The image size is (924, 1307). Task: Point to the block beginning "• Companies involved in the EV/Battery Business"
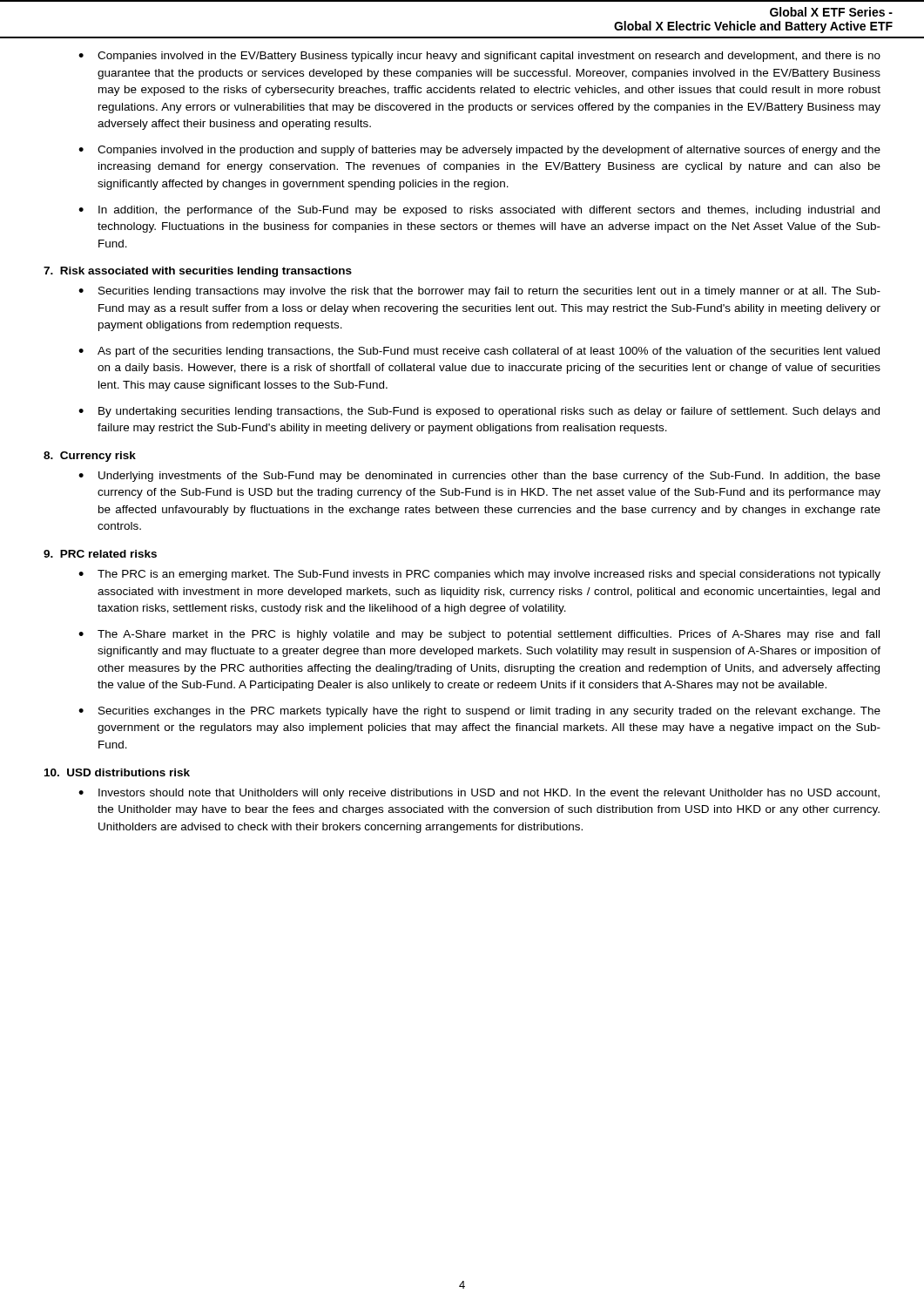[479, 90]
